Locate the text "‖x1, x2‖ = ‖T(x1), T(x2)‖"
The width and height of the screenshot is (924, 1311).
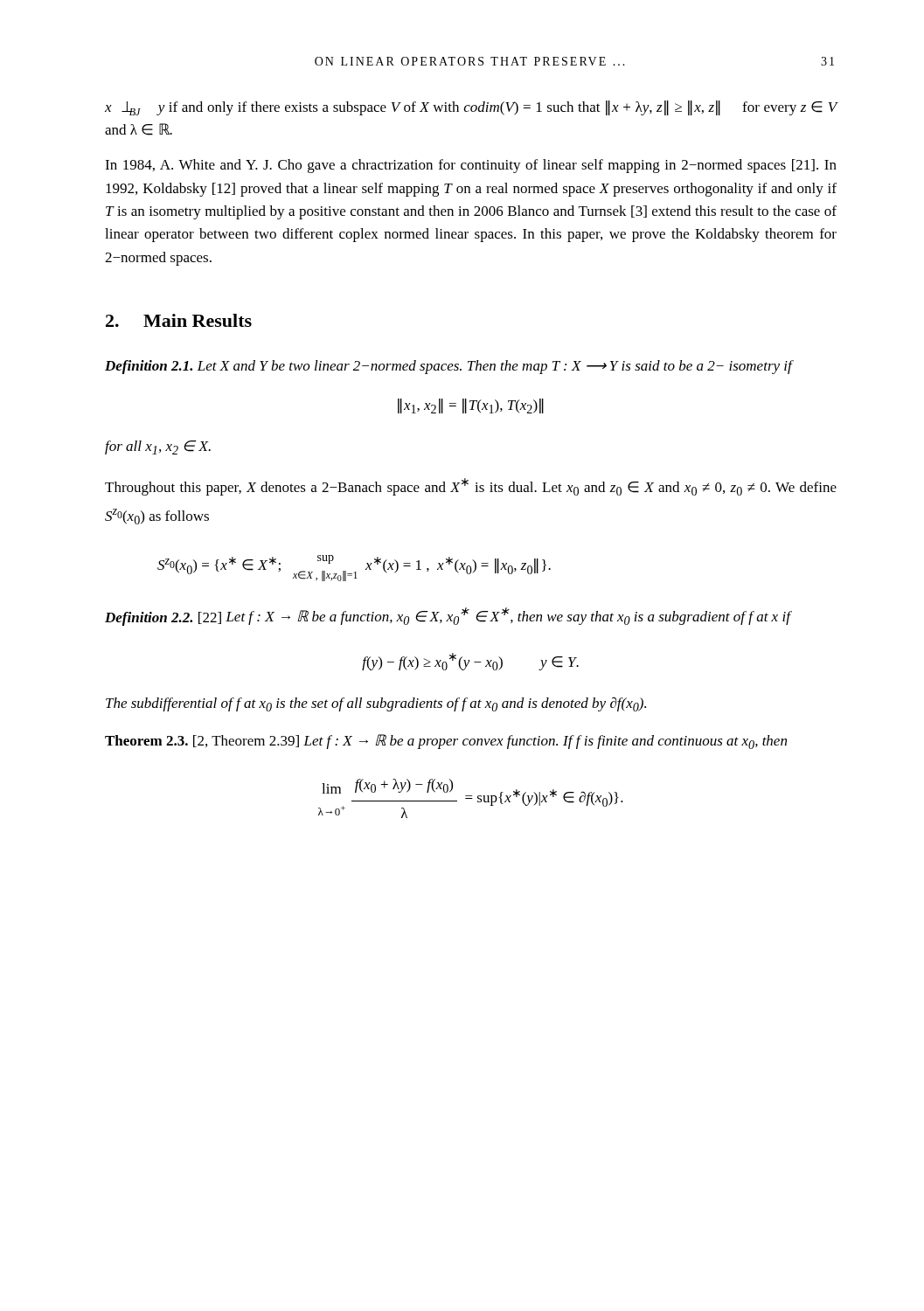(471, 406)
